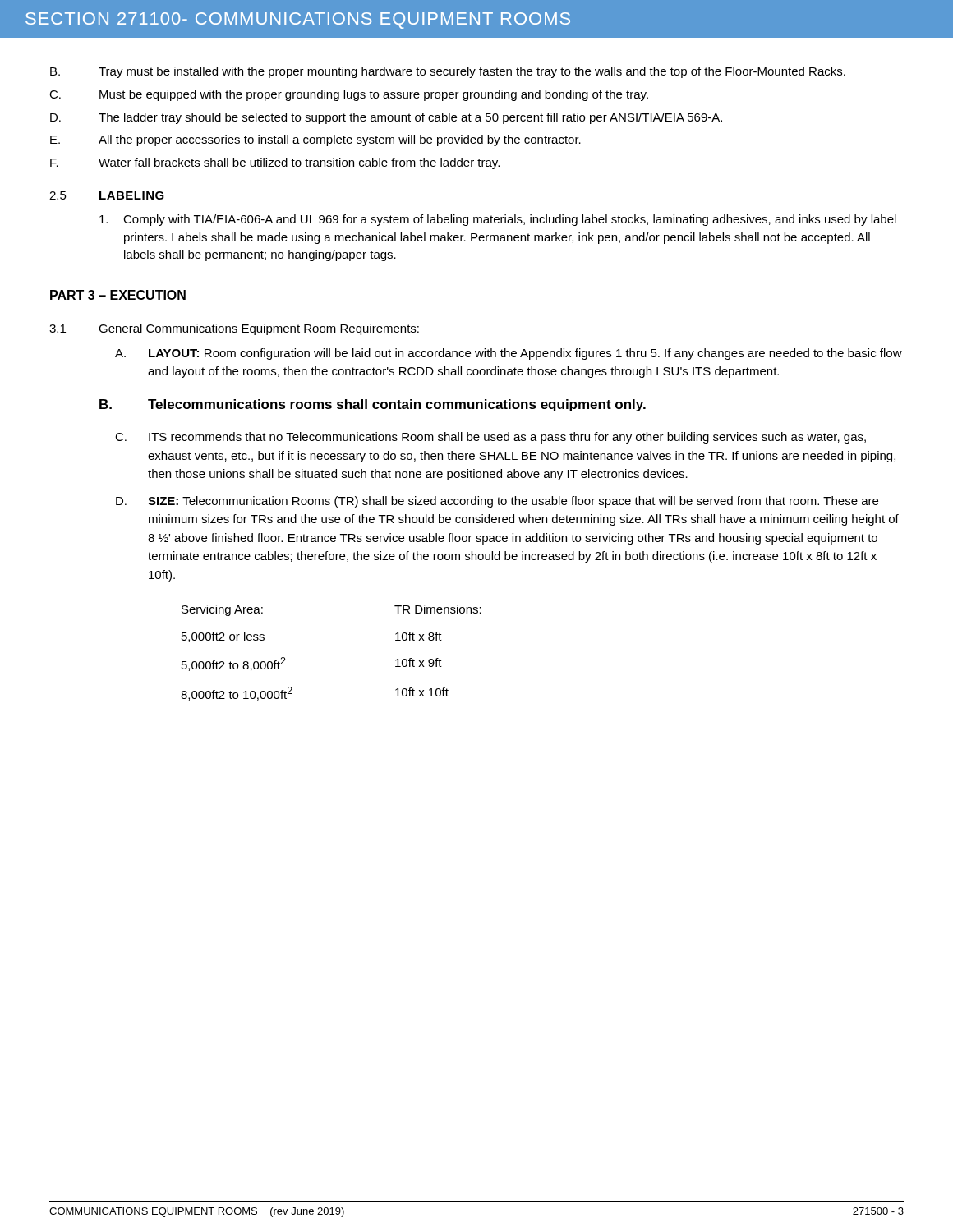Click on the section header containing "2.5 LABELING"
Viewport: 953px width, 1232px height.
(x=107, y=195)
